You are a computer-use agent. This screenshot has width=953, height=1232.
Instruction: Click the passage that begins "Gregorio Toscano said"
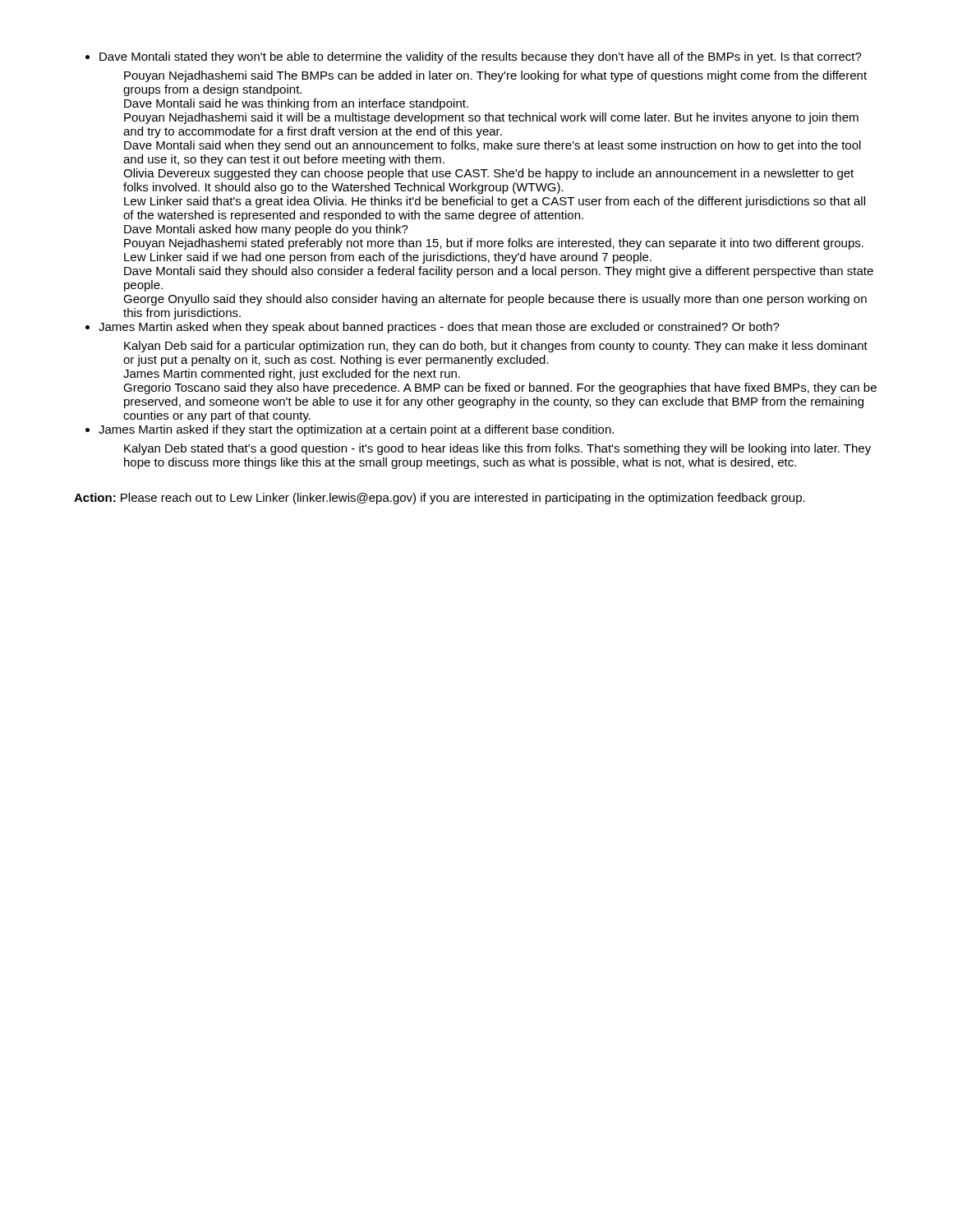point(501,401)
